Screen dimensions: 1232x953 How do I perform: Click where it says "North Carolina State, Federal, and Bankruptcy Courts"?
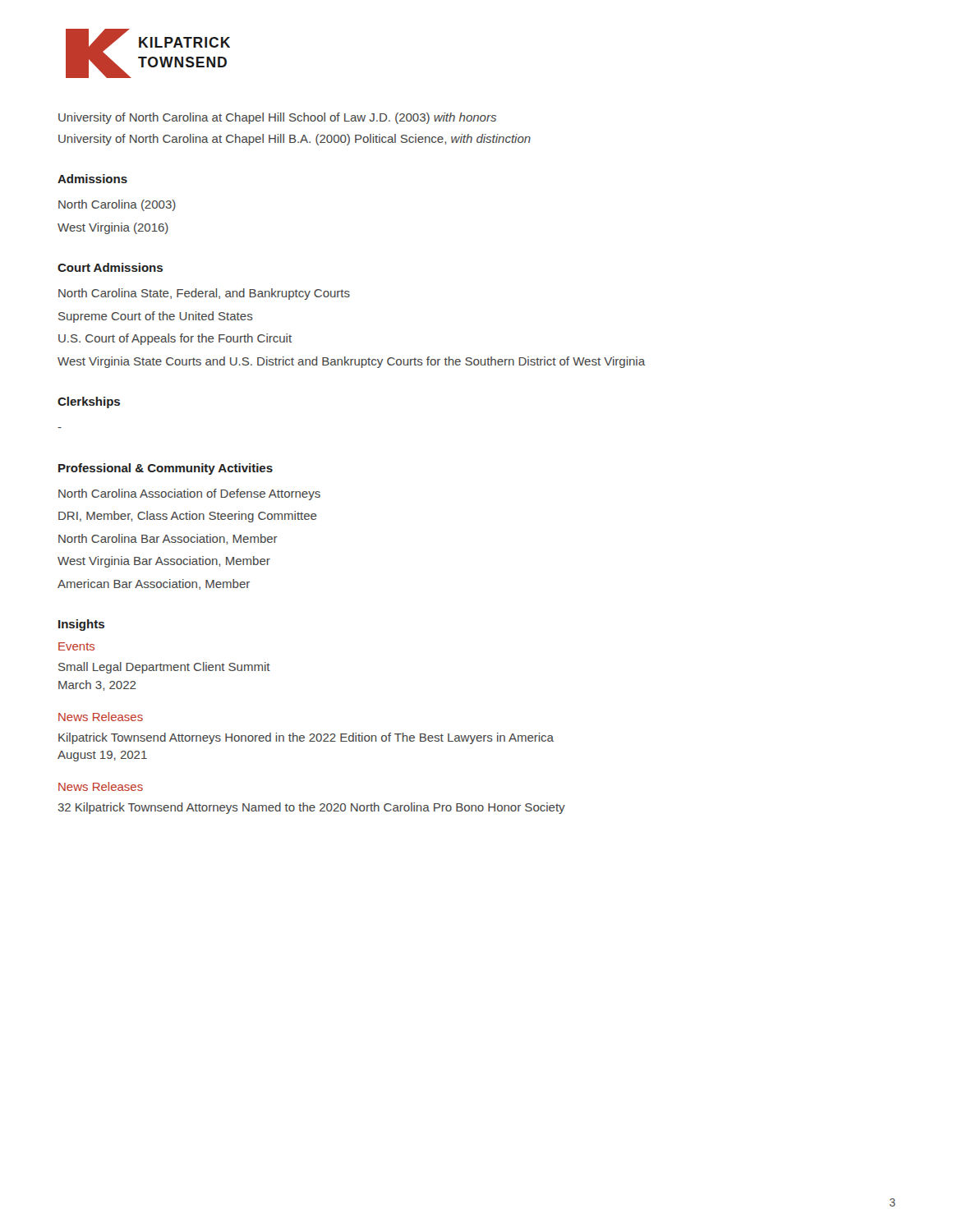[x=204, y=293]
